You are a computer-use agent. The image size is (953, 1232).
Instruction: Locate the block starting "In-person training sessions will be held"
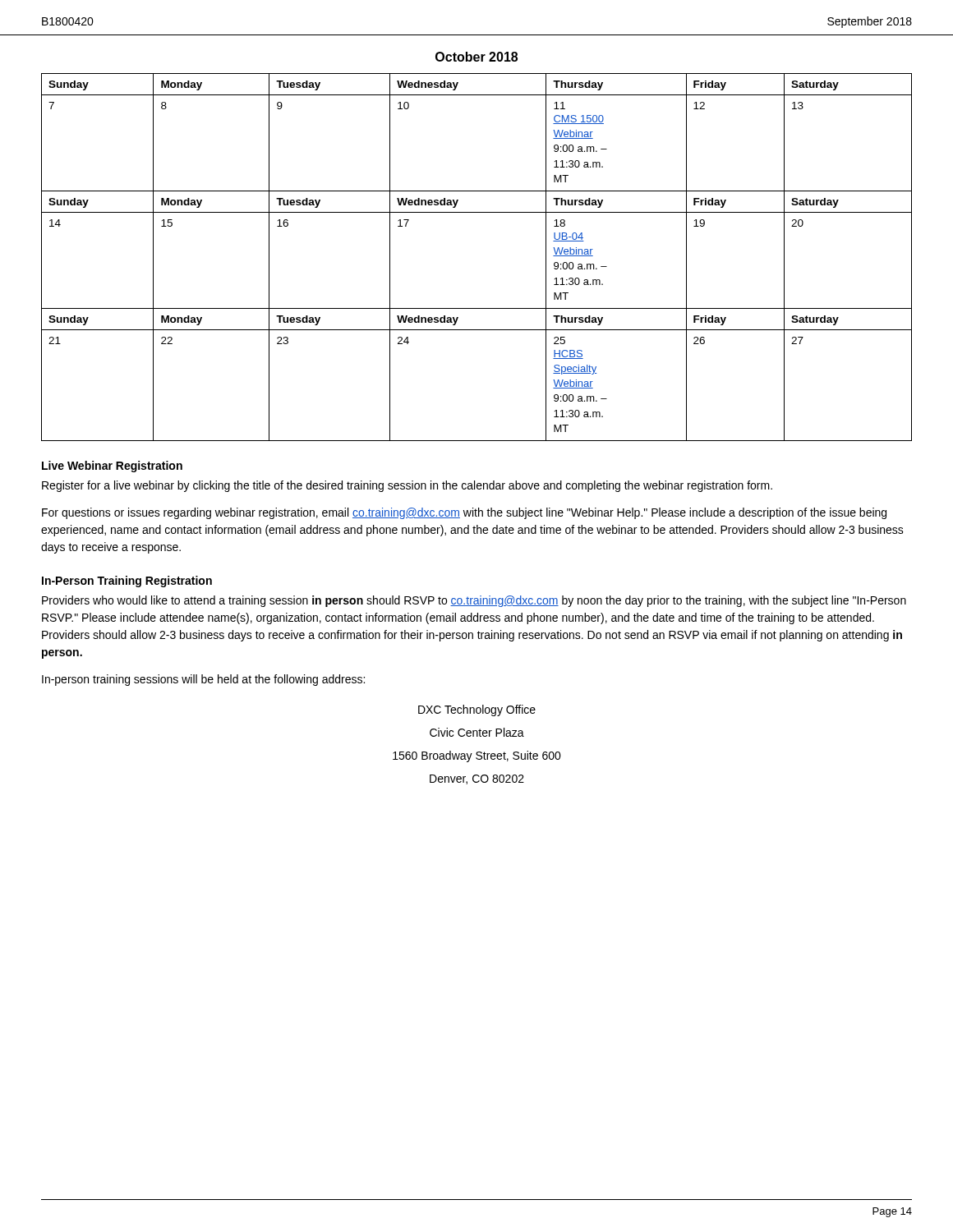click(x=203, y=679)
